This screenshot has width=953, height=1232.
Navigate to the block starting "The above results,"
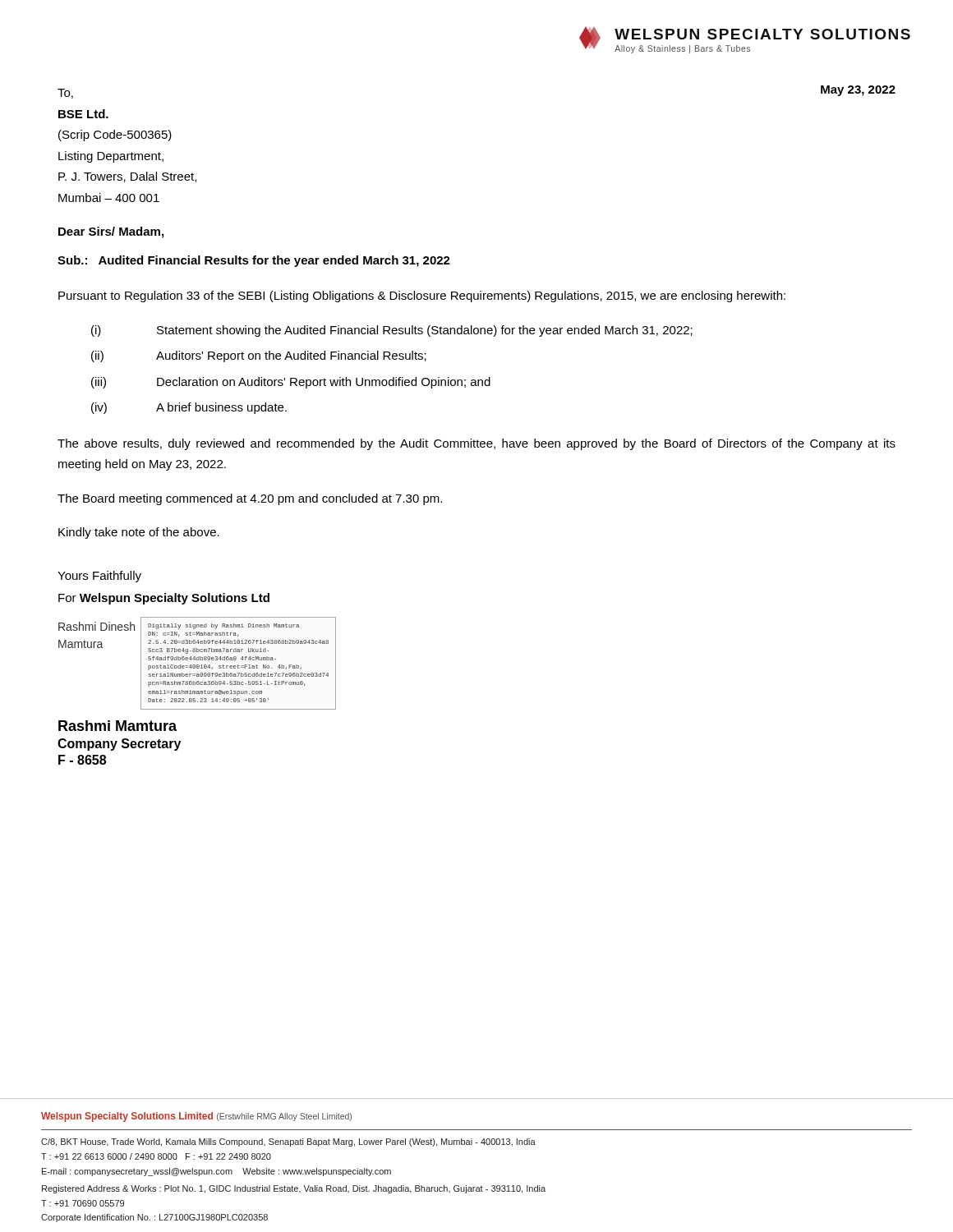476,453
